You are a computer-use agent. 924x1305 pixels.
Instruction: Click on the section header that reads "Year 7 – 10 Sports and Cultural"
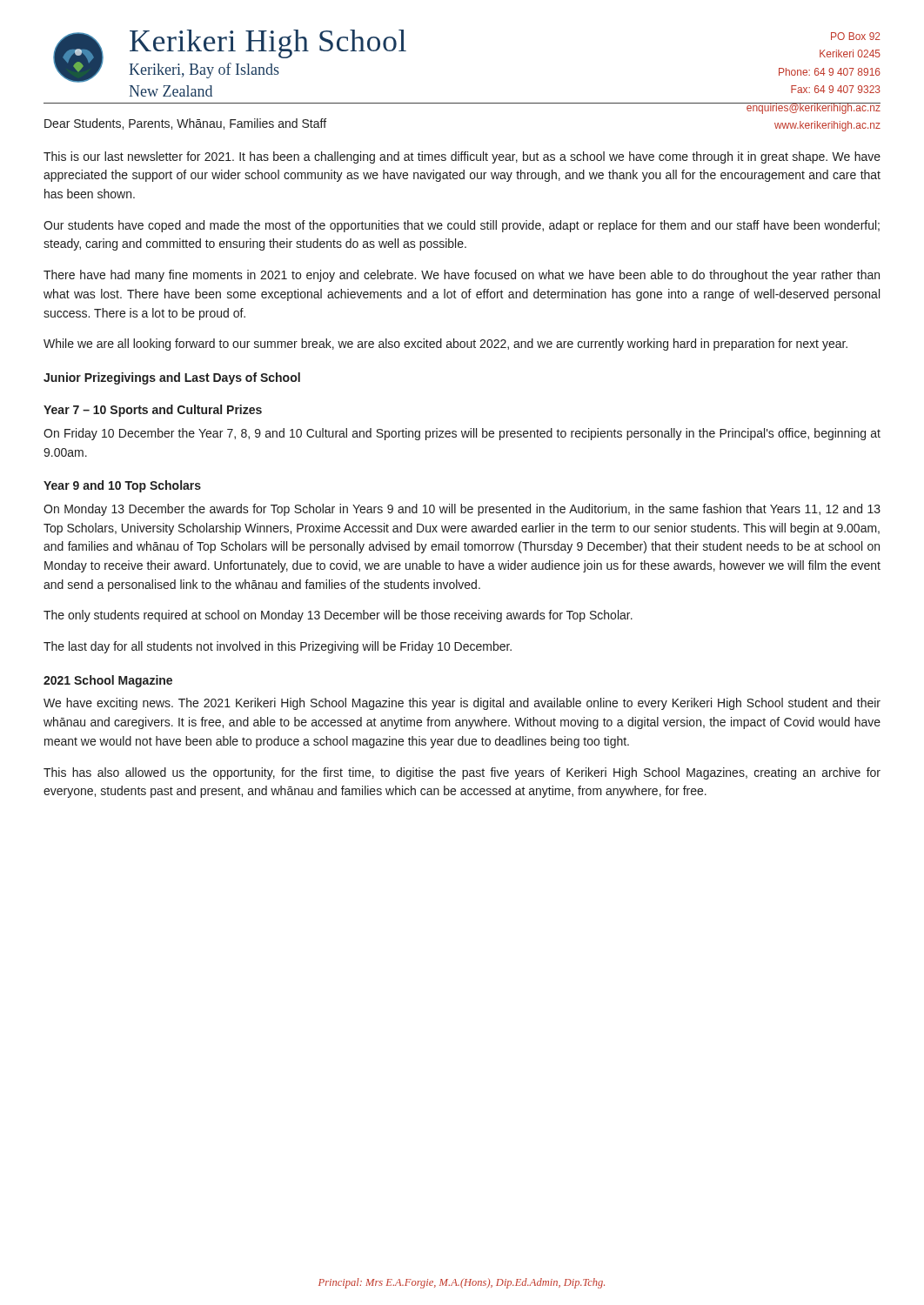[153, 410]
